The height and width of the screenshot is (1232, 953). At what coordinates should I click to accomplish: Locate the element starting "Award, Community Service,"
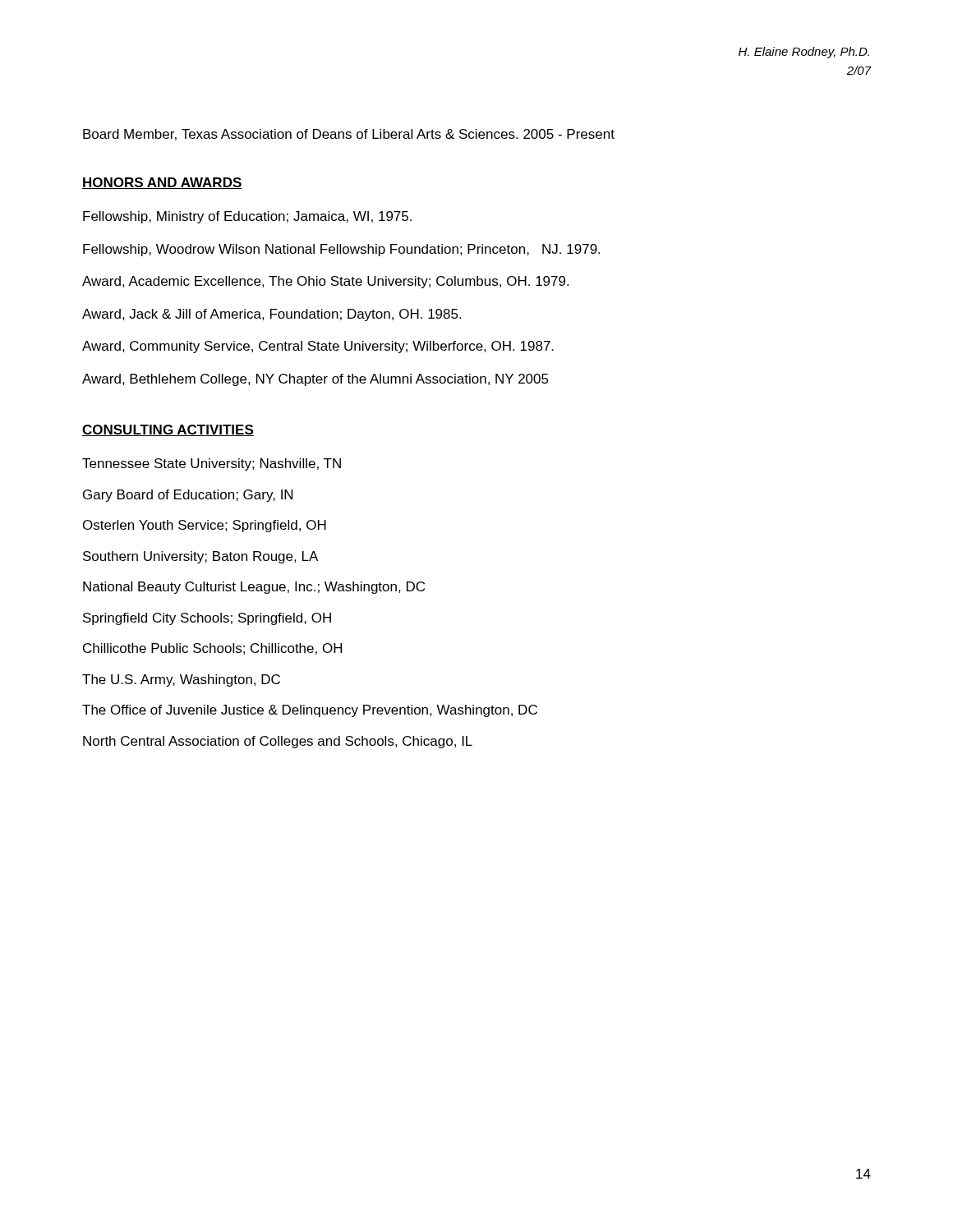[x=318, y=346]
